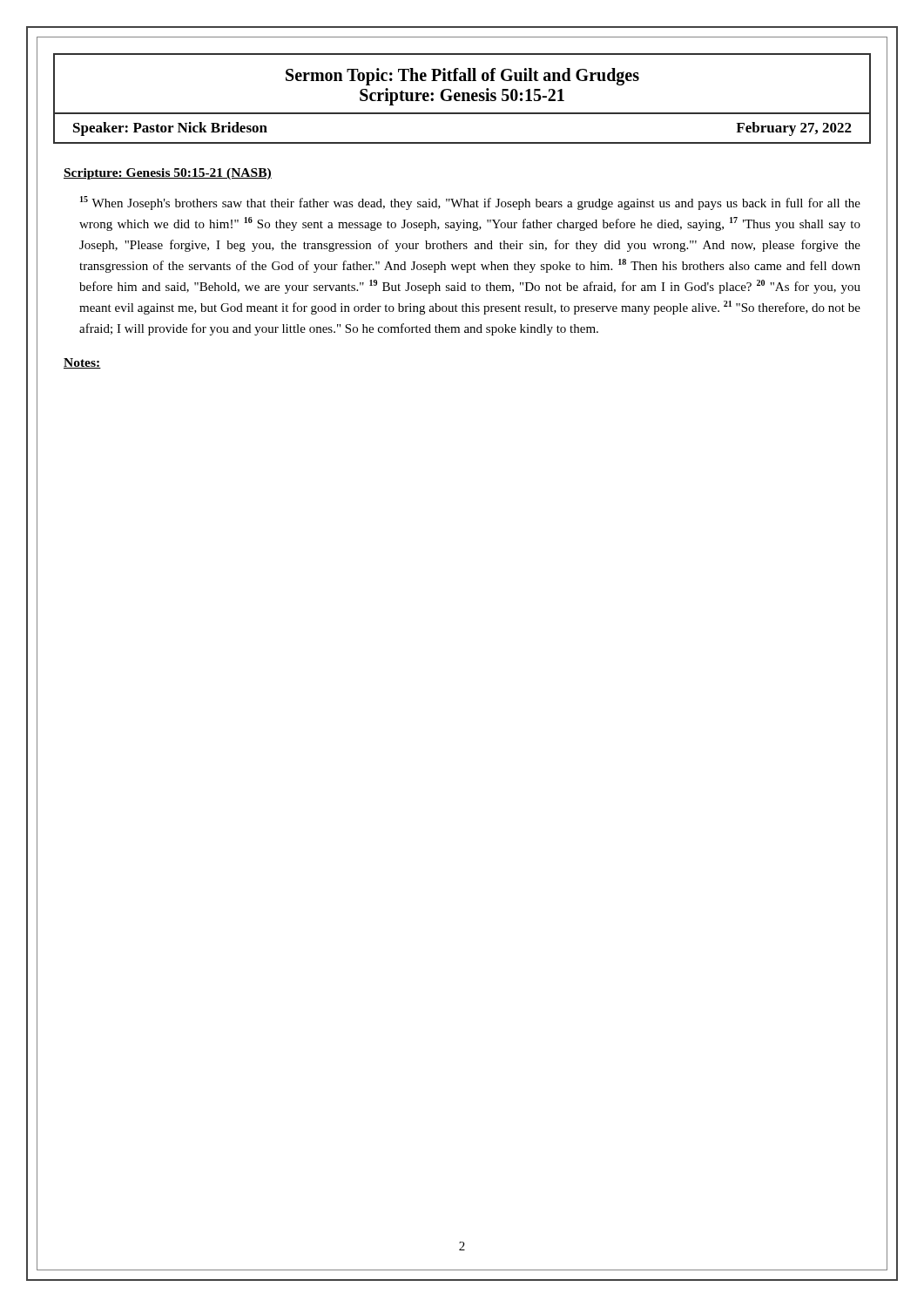Click on the title with the text "Sermon Topic: The"

462,98
